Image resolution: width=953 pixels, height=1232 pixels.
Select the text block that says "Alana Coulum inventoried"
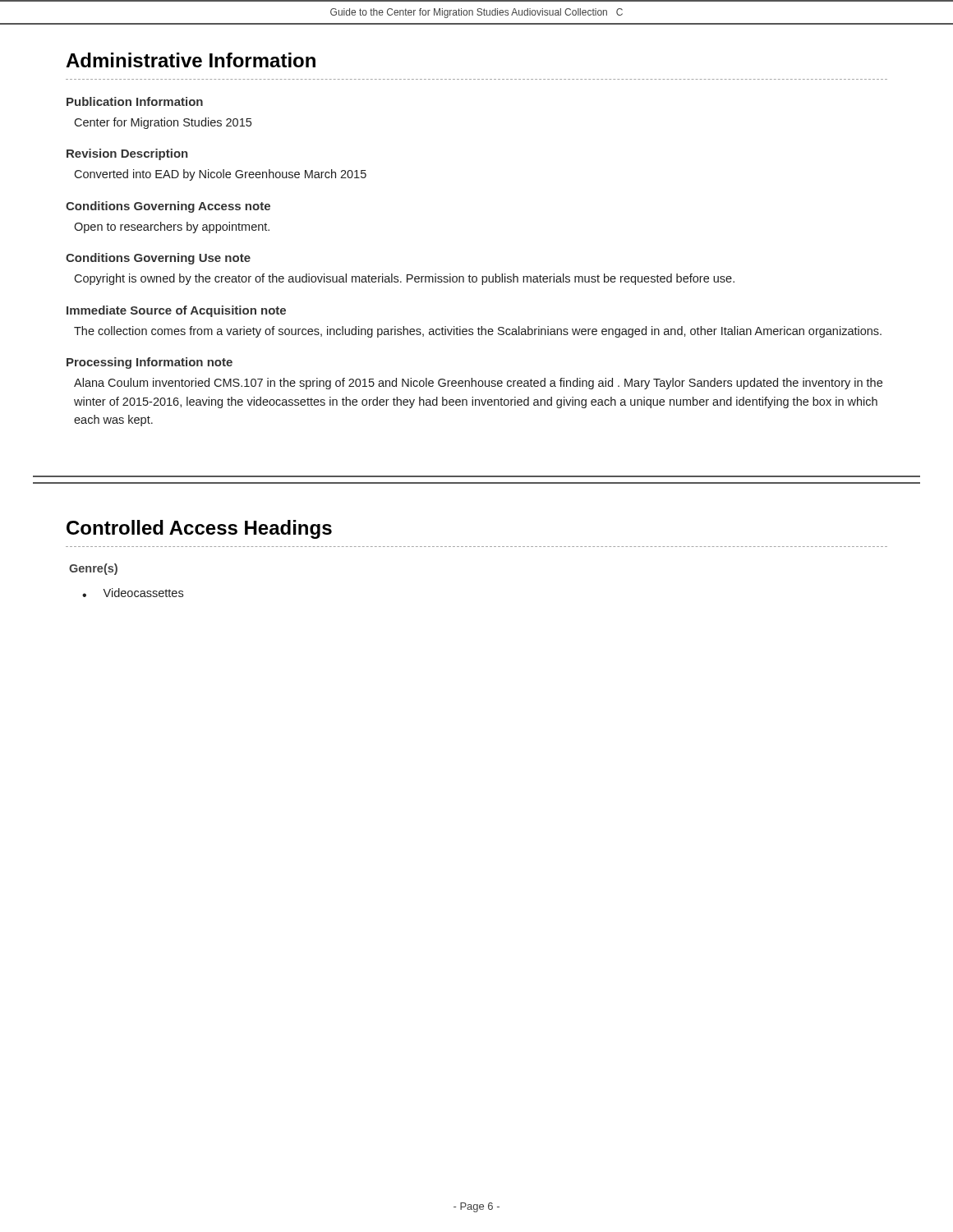coord(478,402)
